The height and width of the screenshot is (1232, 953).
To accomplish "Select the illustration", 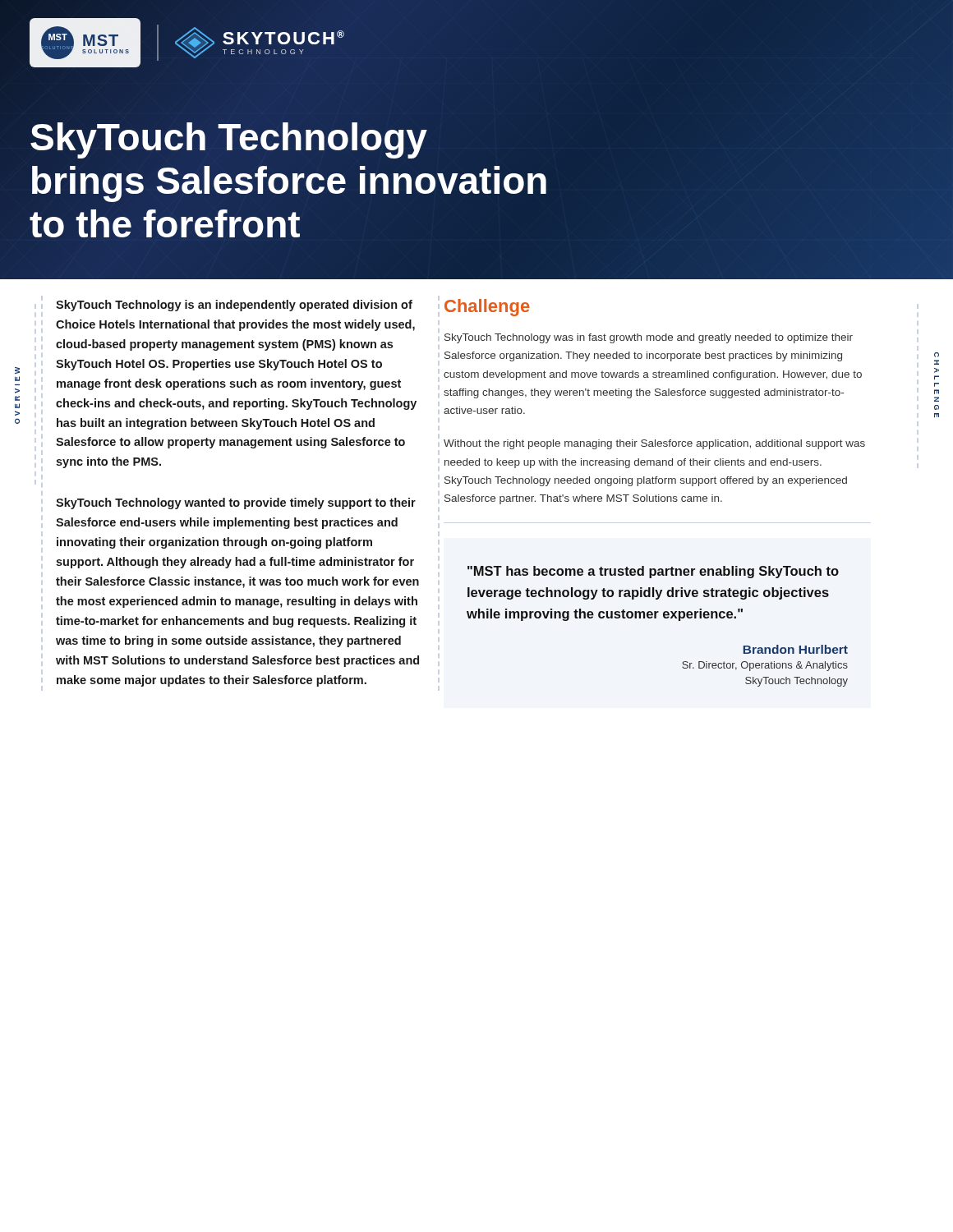I will click(476, 140).
